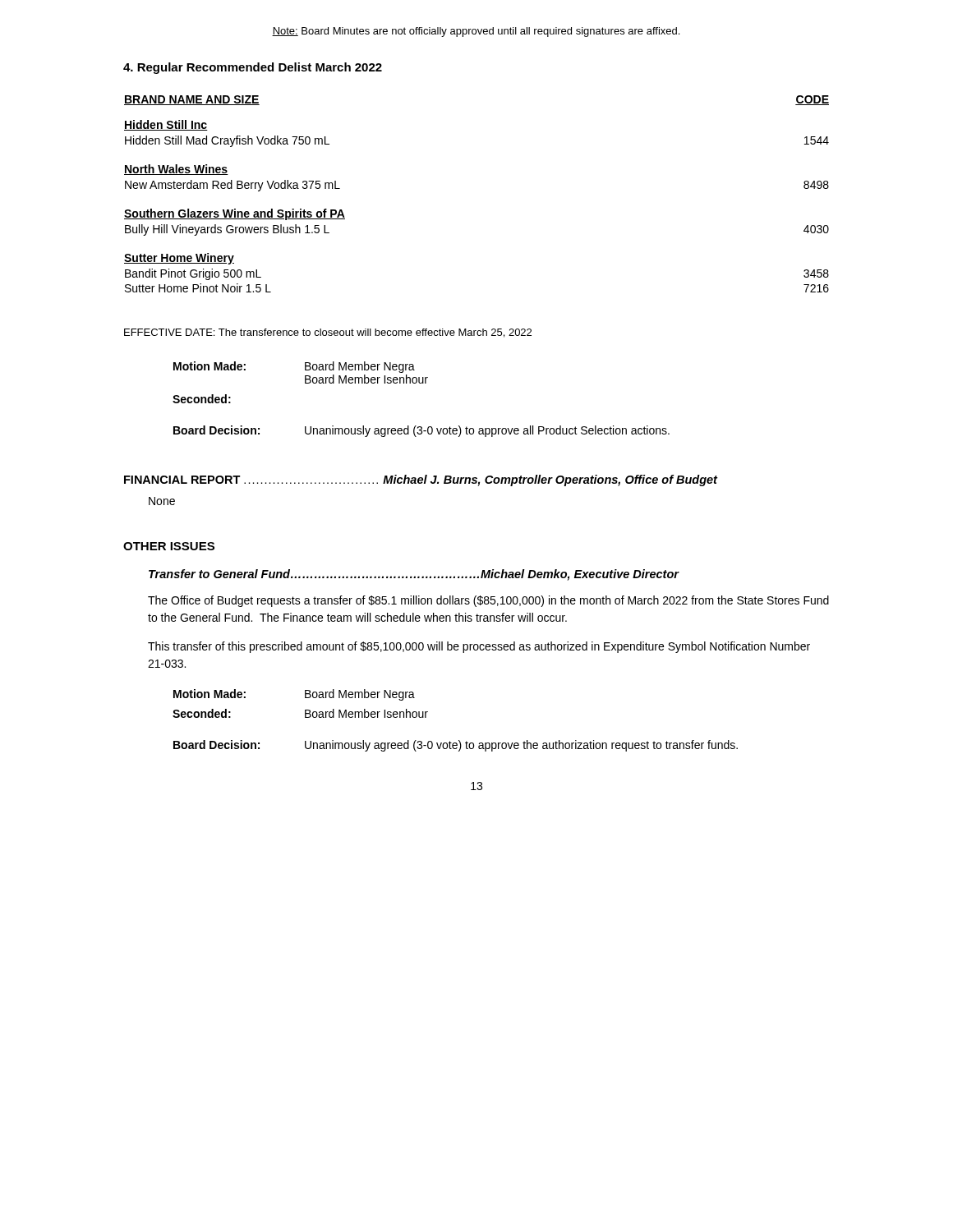953x1232 pixels.
Task: Find the element starting "Motion Made: Board Member NegraBoard Member Isenhour Seconded:"
Action: [x=206, y=366]
